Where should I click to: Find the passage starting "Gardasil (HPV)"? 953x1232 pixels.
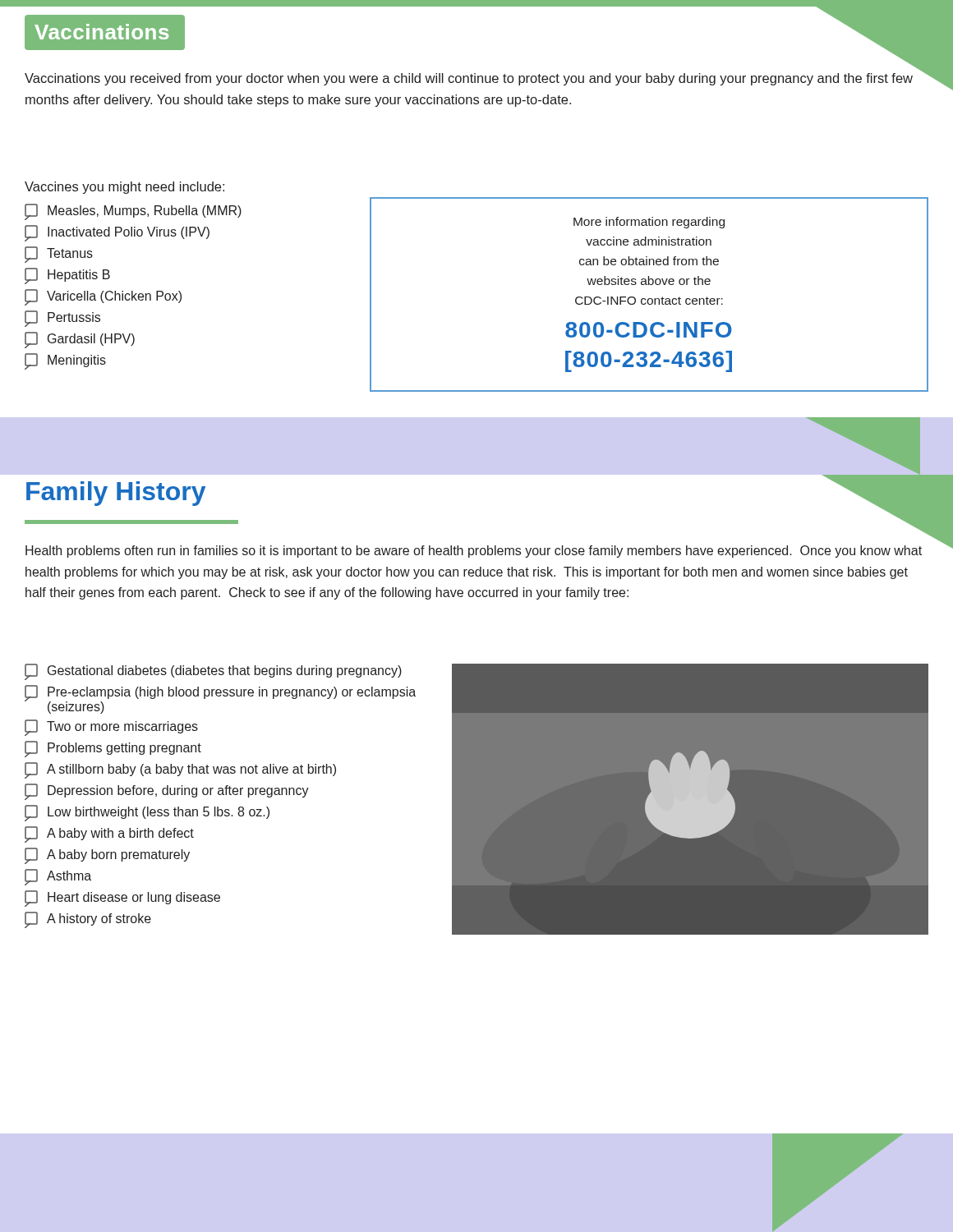click(x=80, y=340)
